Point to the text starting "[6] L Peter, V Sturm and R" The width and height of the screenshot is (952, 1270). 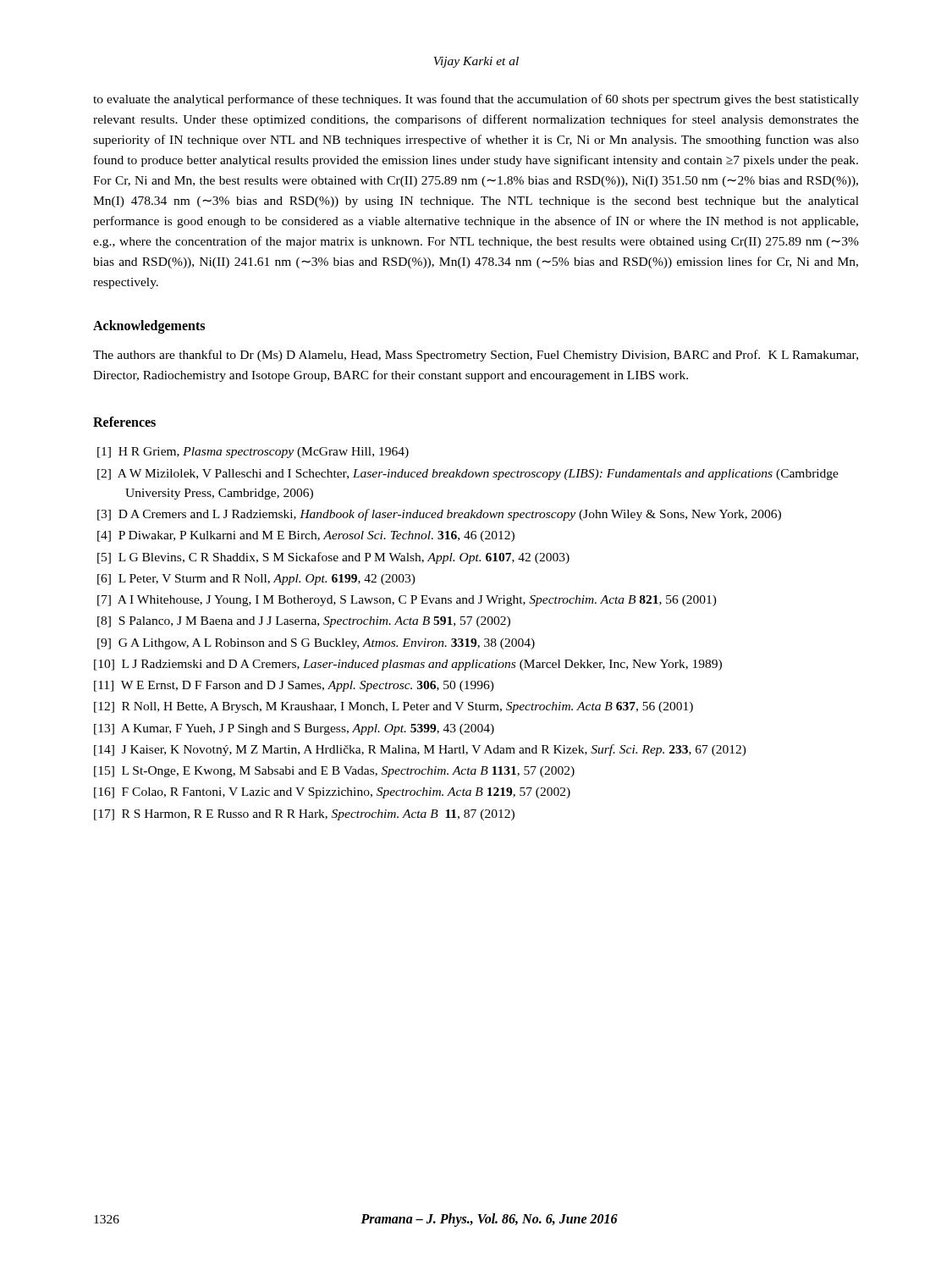coord(254,578)
